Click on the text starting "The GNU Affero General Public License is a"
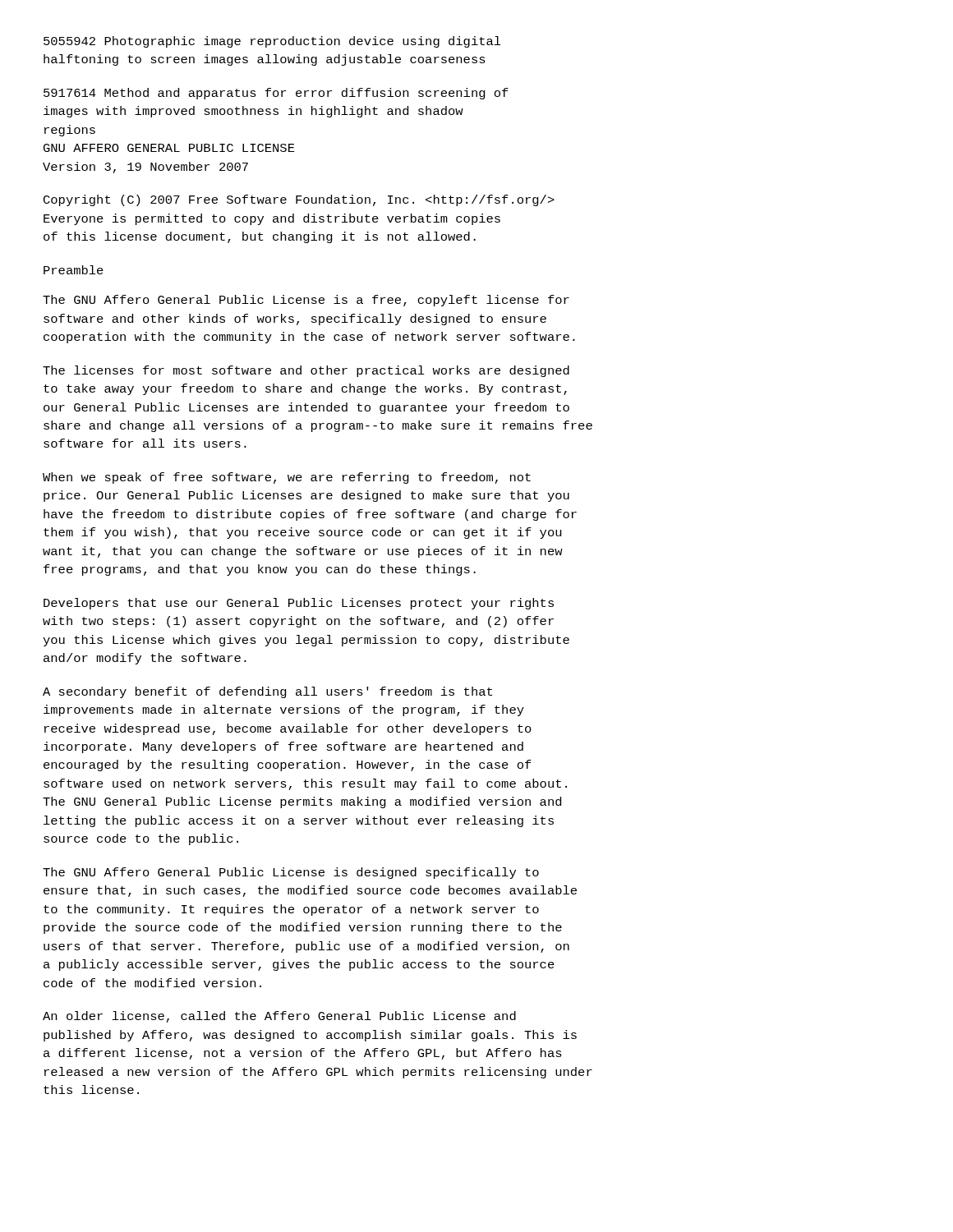This screenshot has height=1232, width=953. (x=310, y=319)
